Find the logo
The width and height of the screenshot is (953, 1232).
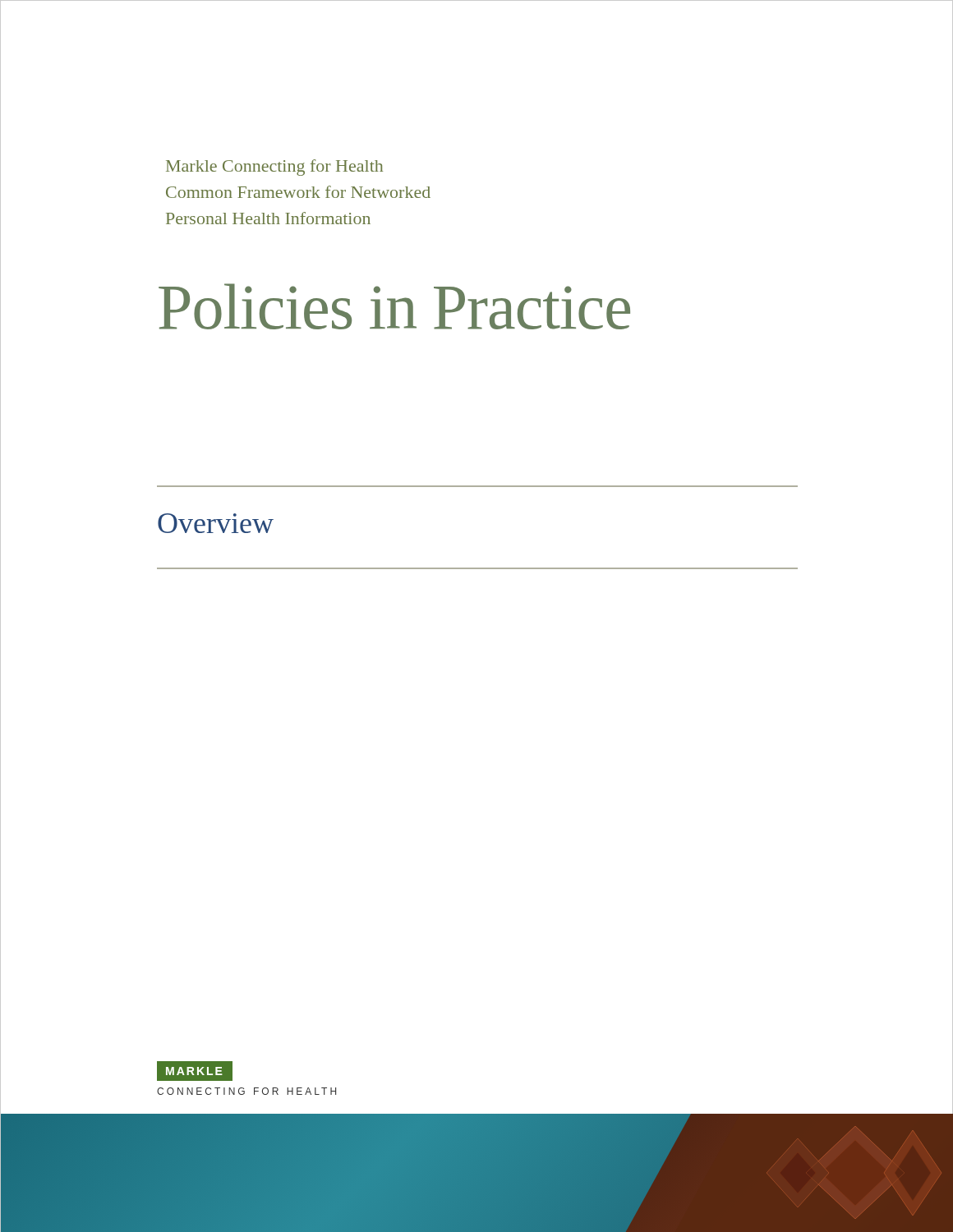coord(248,1079)
